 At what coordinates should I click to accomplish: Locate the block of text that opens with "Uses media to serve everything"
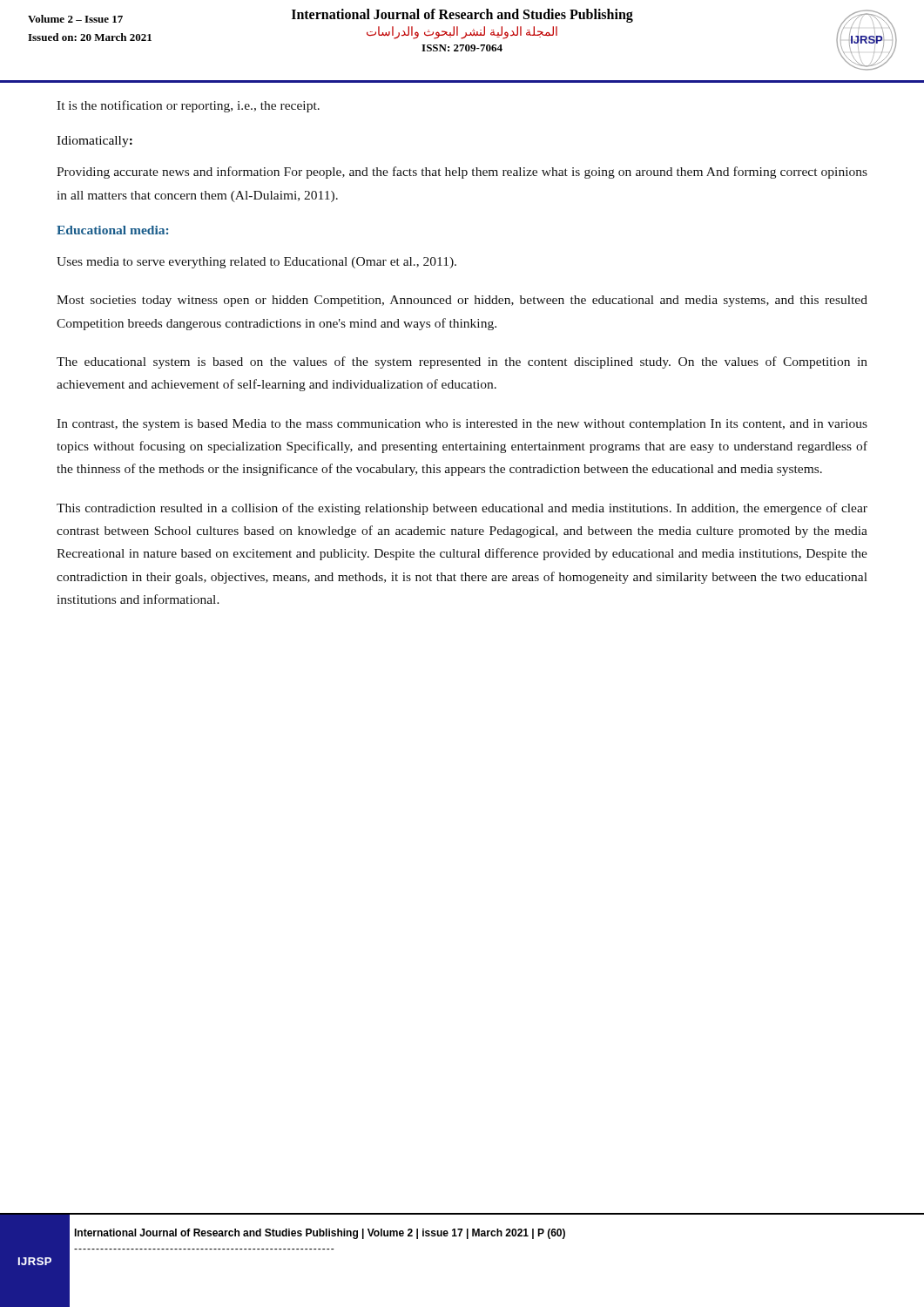[x=257, y=261]
